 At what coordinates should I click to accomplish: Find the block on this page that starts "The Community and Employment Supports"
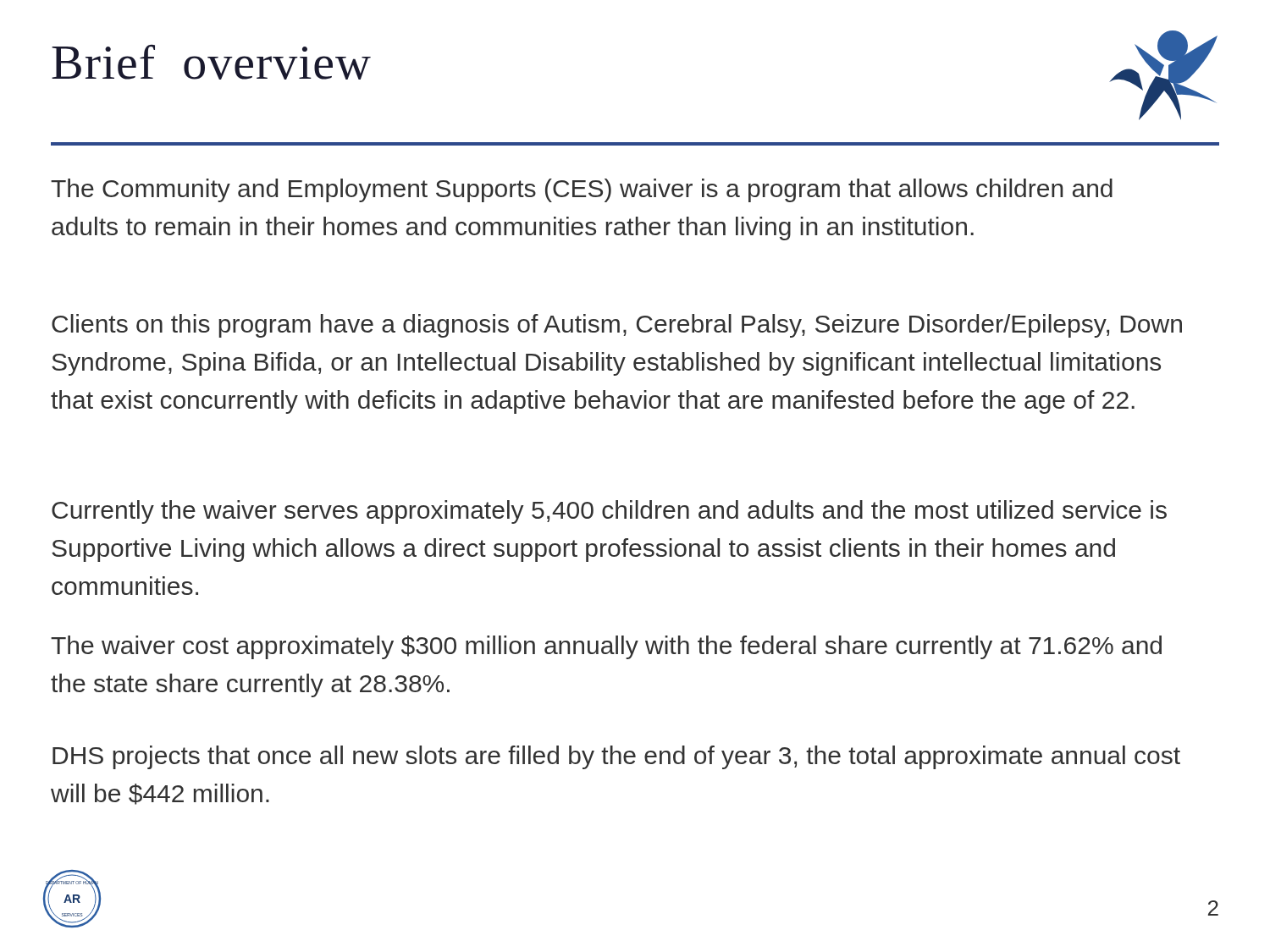click(582, 207)
